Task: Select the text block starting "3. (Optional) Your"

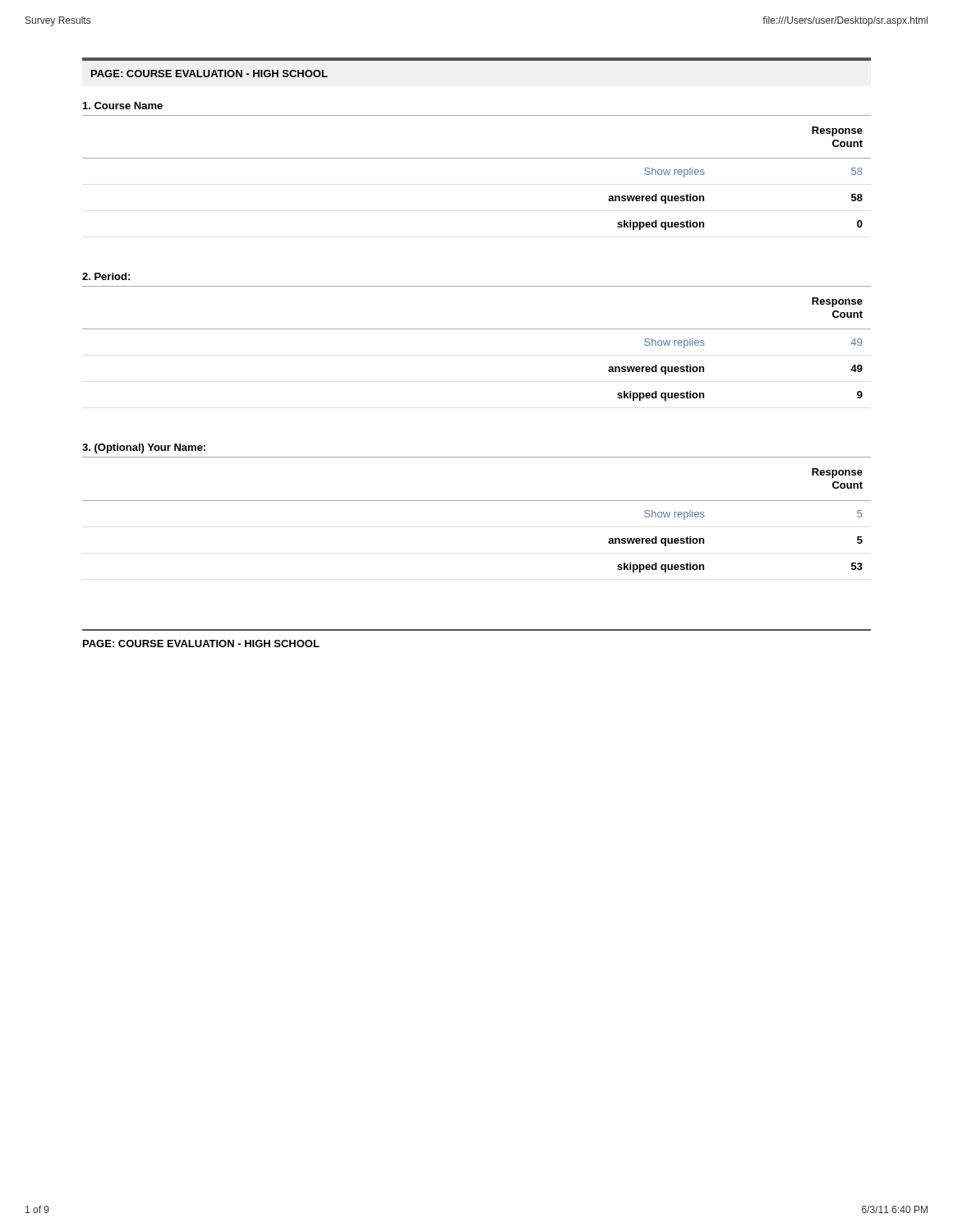Action: click(144, 447)
